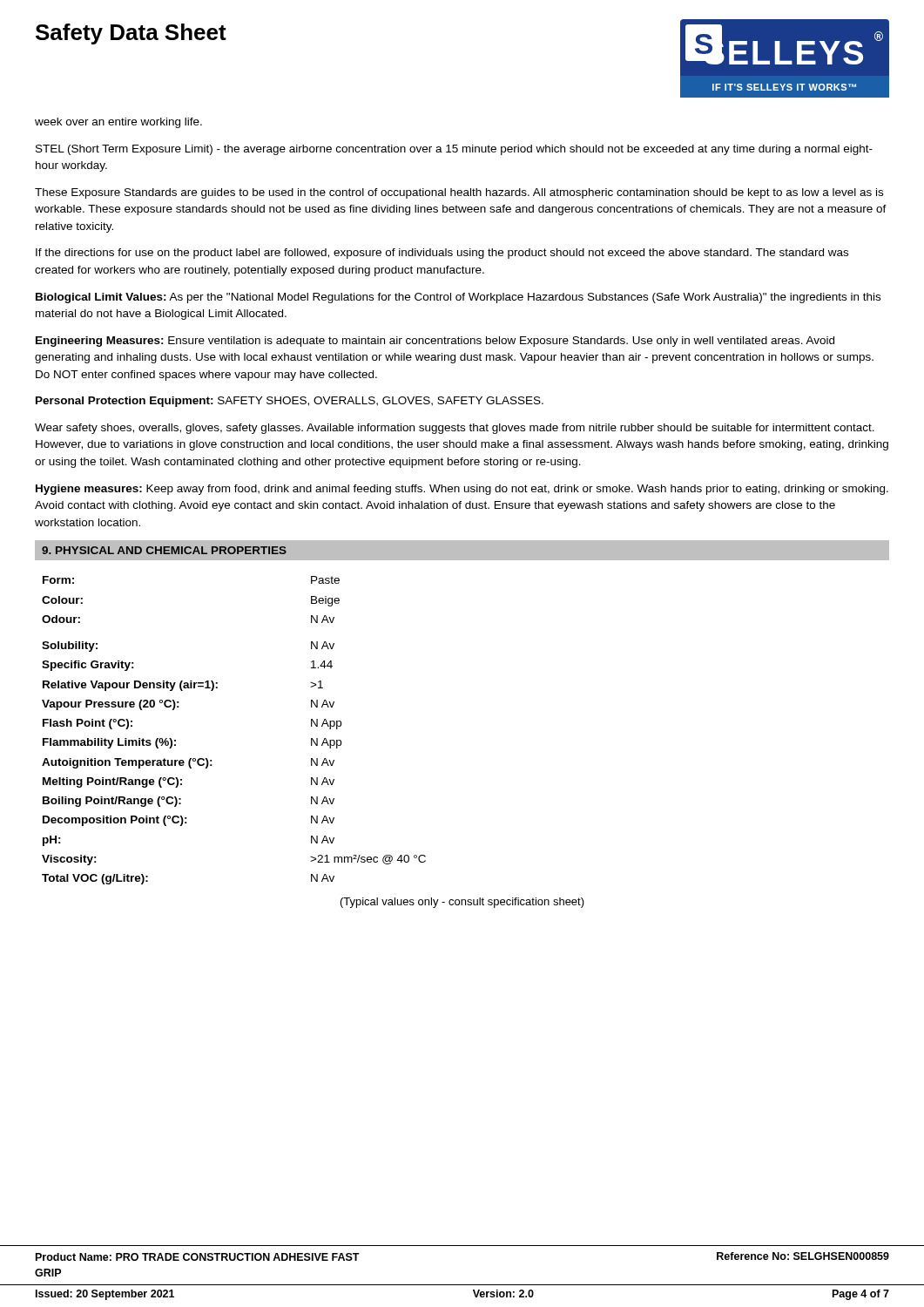The image size is (924, 1307).
Task: Locate the text block that says "Hygiene measures: Keep away from food, drink and"
Action: 462,505
